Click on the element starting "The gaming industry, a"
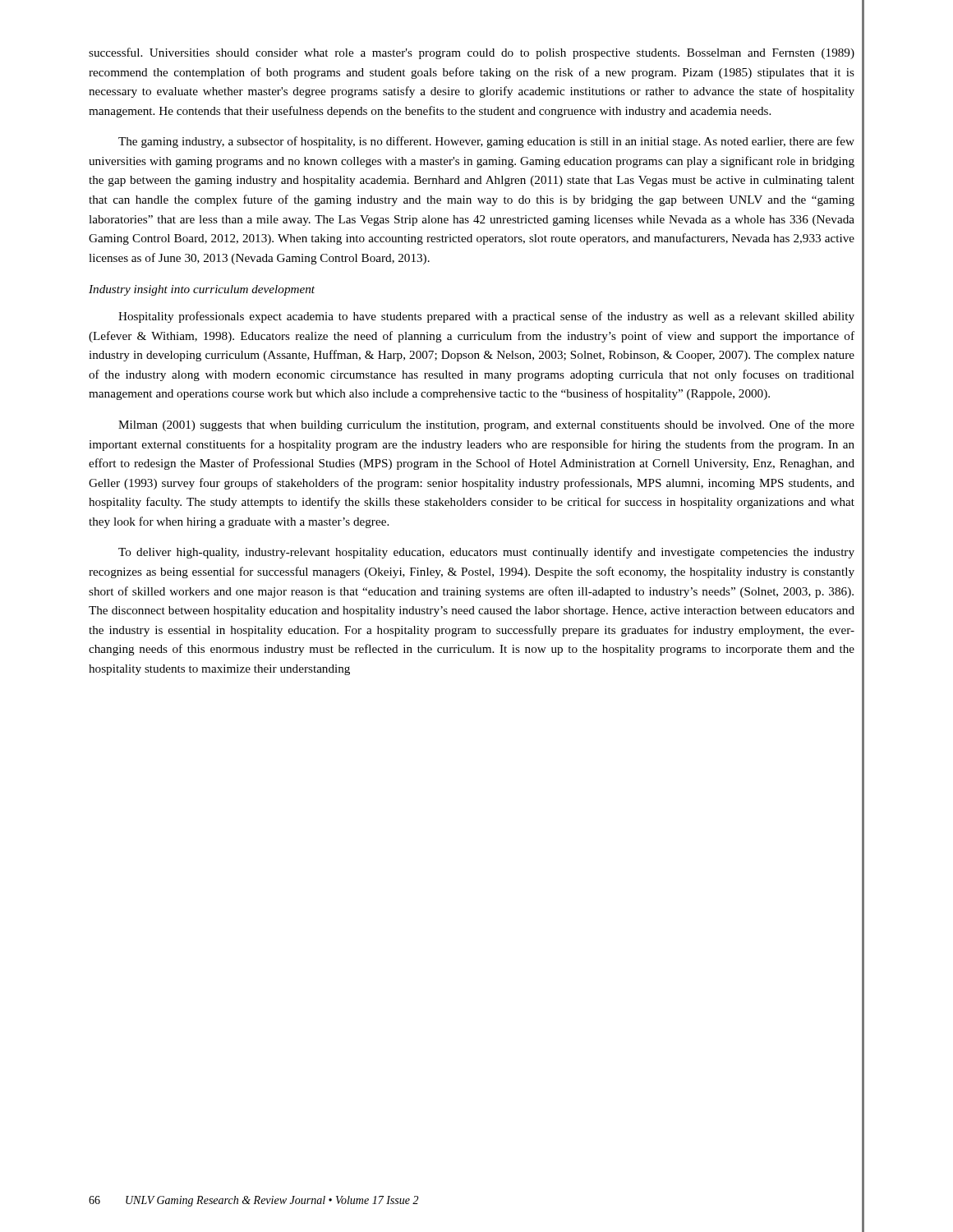This screenshot has width=953, height=1232. coord(472,199)
